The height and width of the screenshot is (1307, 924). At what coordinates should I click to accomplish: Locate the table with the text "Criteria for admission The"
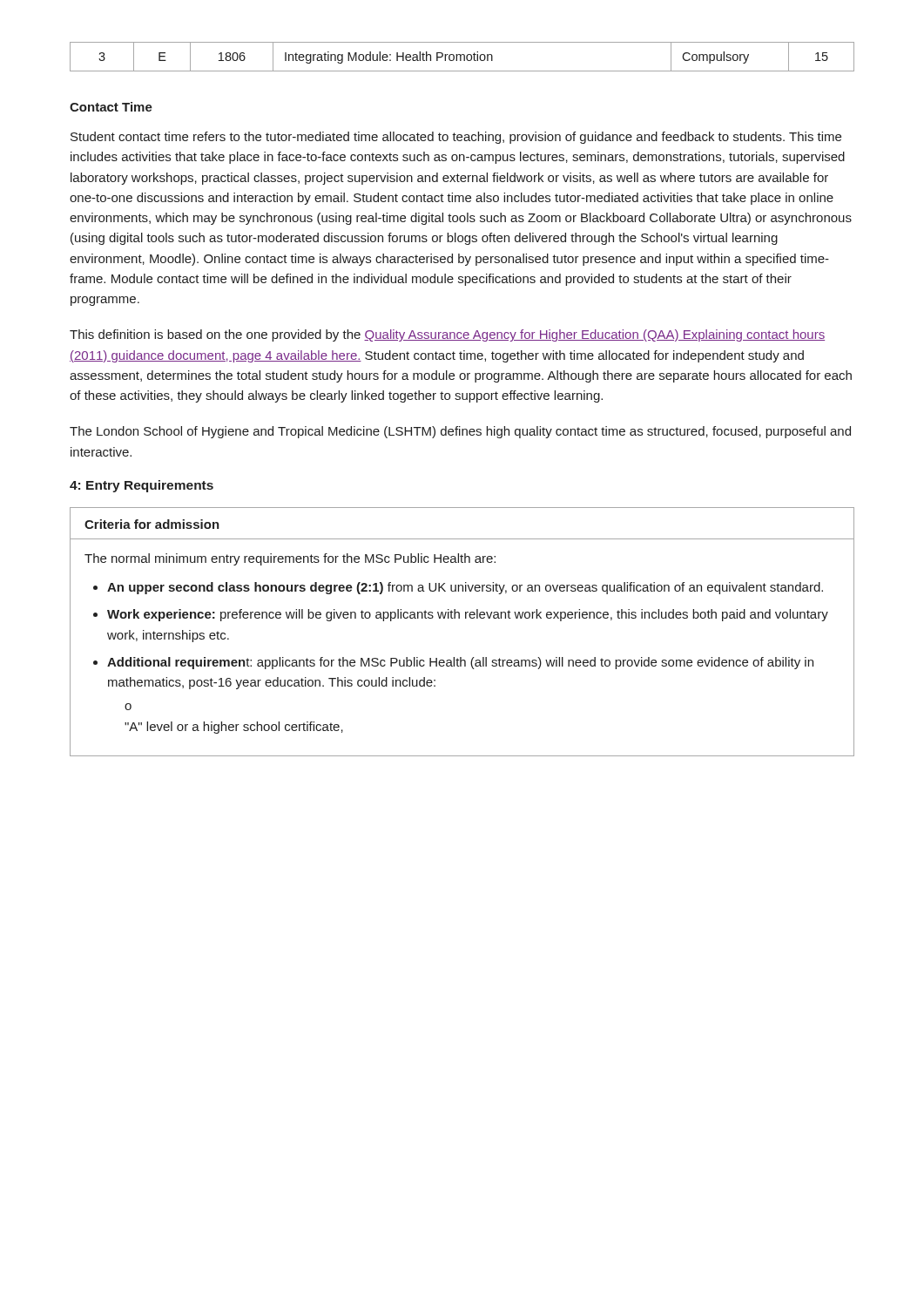click(x=462, y=631)
